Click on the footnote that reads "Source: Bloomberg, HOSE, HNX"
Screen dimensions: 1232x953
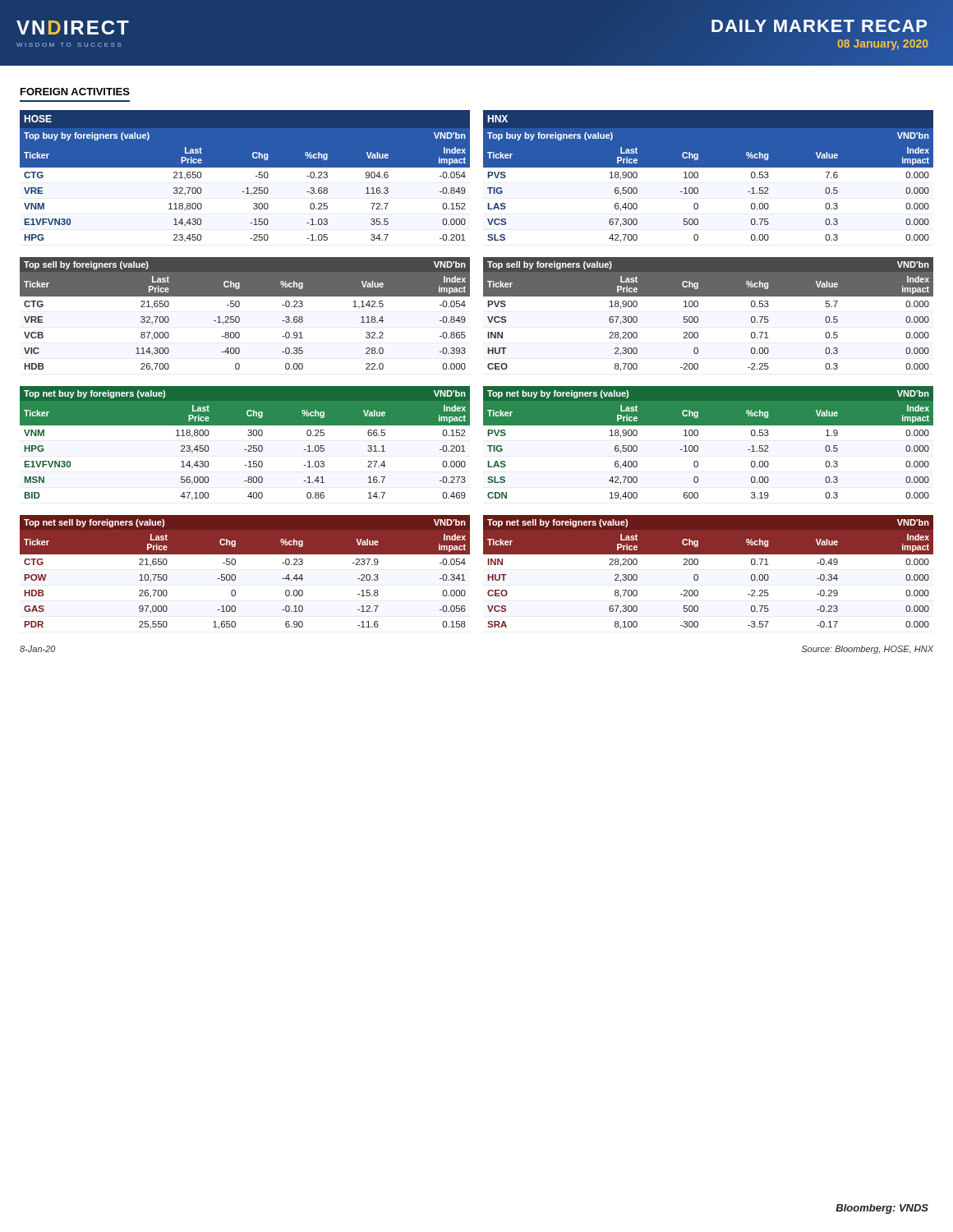867,649
